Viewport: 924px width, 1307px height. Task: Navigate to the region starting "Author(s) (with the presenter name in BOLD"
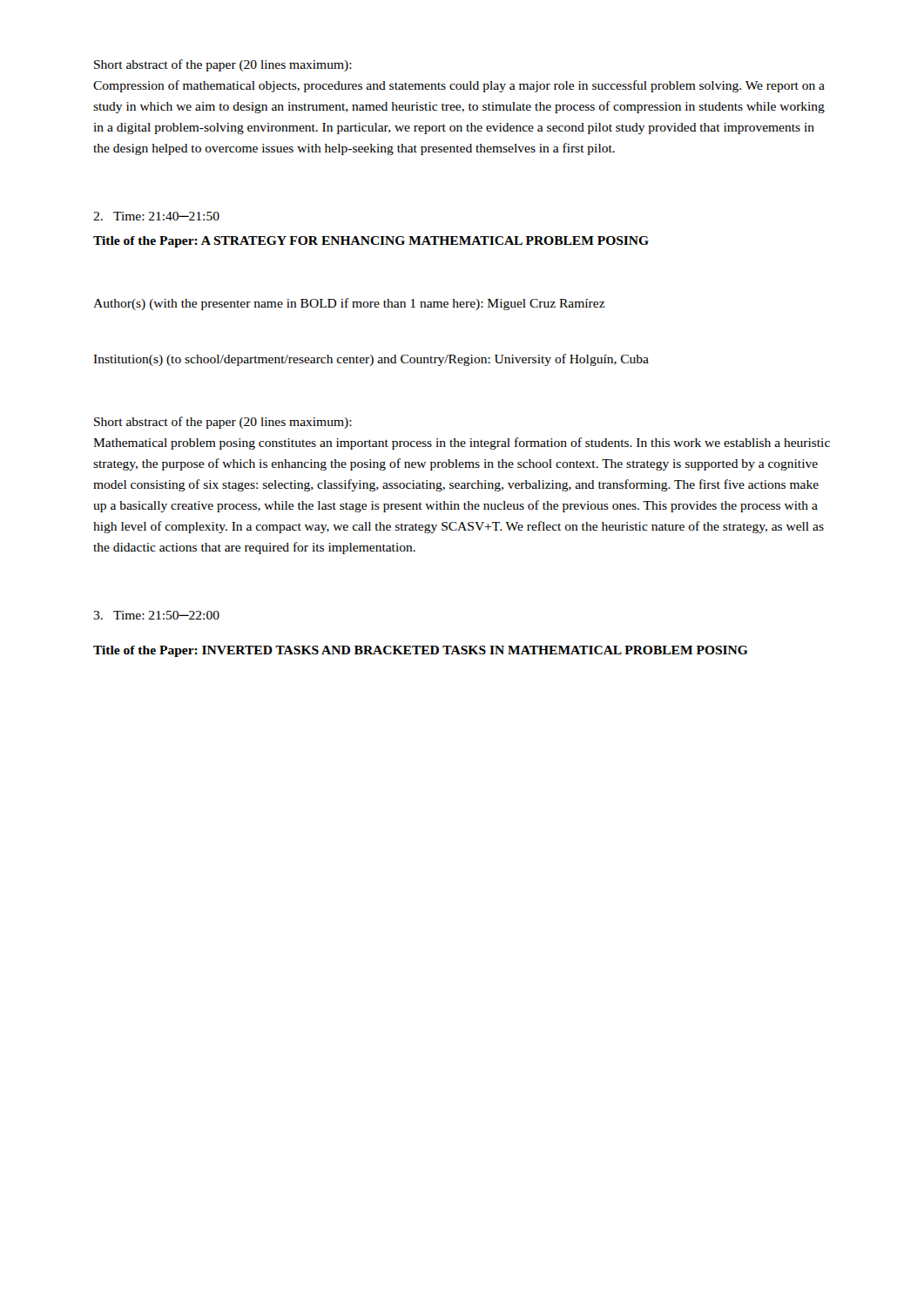pos(349,303)
